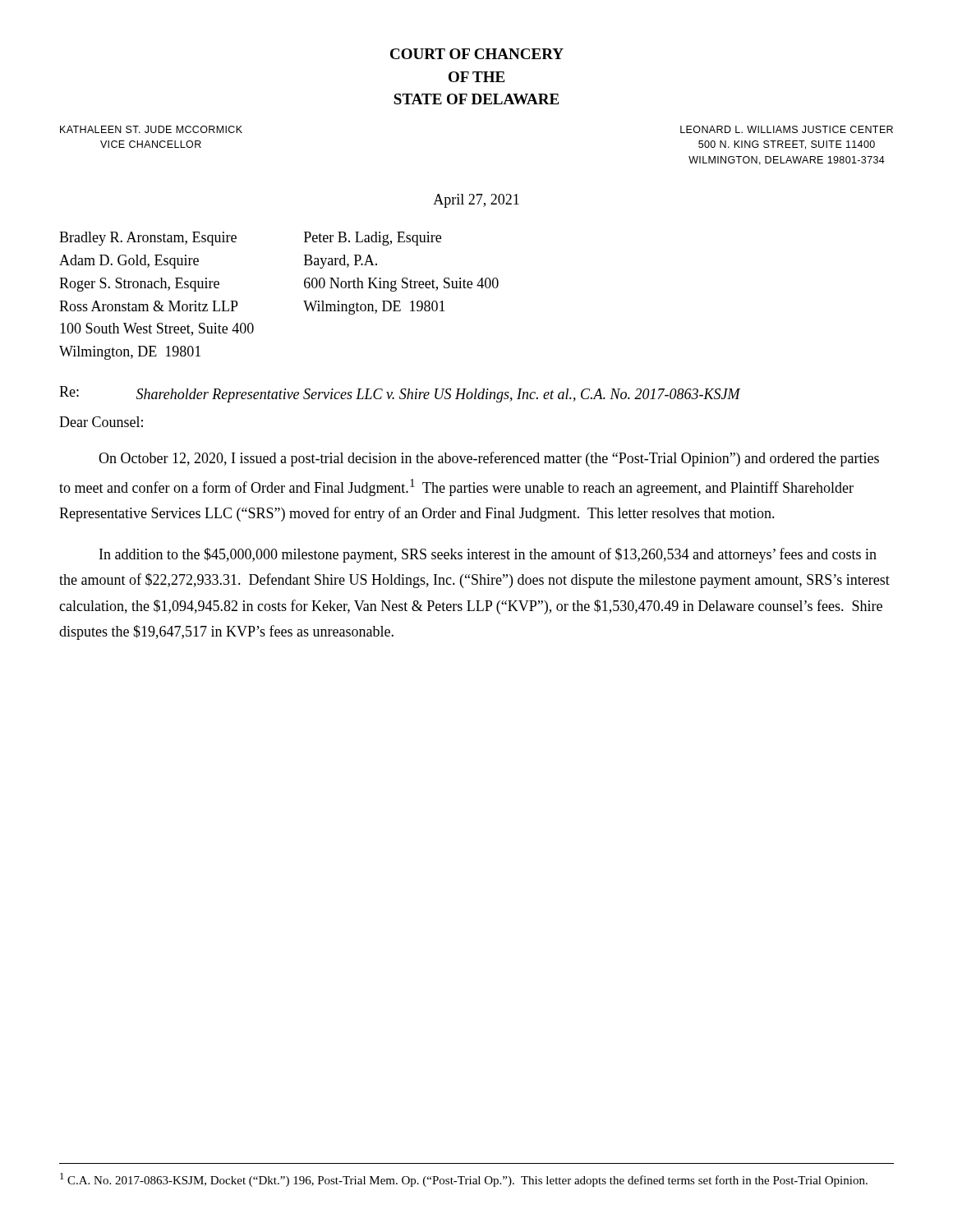Point to the block starting "Leonard L. Williams Justice Center 500 N."
Image resolution: width=953 pixels, height=1232 pixels.
click(x=787, y=145)
